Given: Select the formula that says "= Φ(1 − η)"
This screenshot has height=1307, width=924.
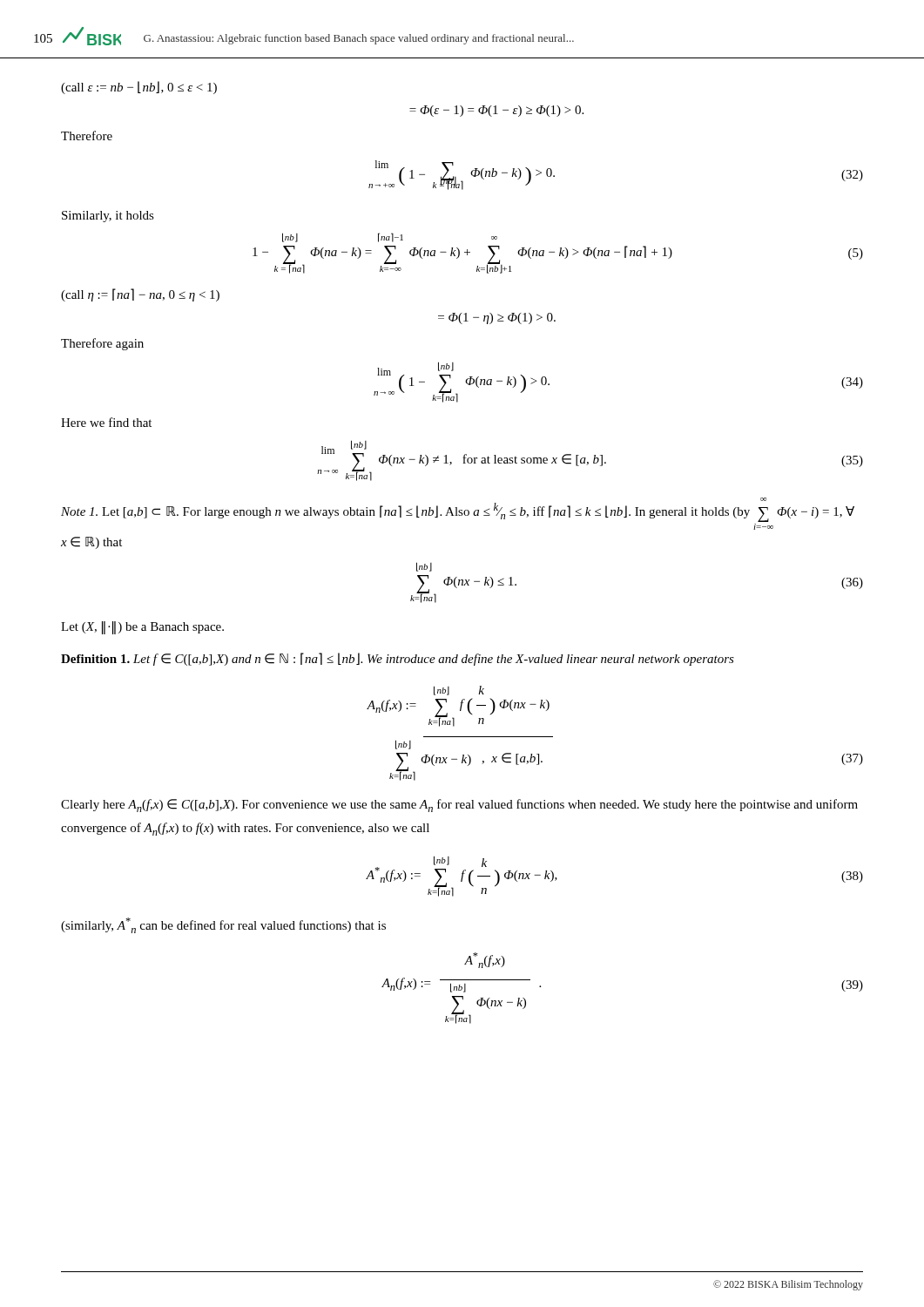Looking at the screenshot, I should tap(497, 317).
